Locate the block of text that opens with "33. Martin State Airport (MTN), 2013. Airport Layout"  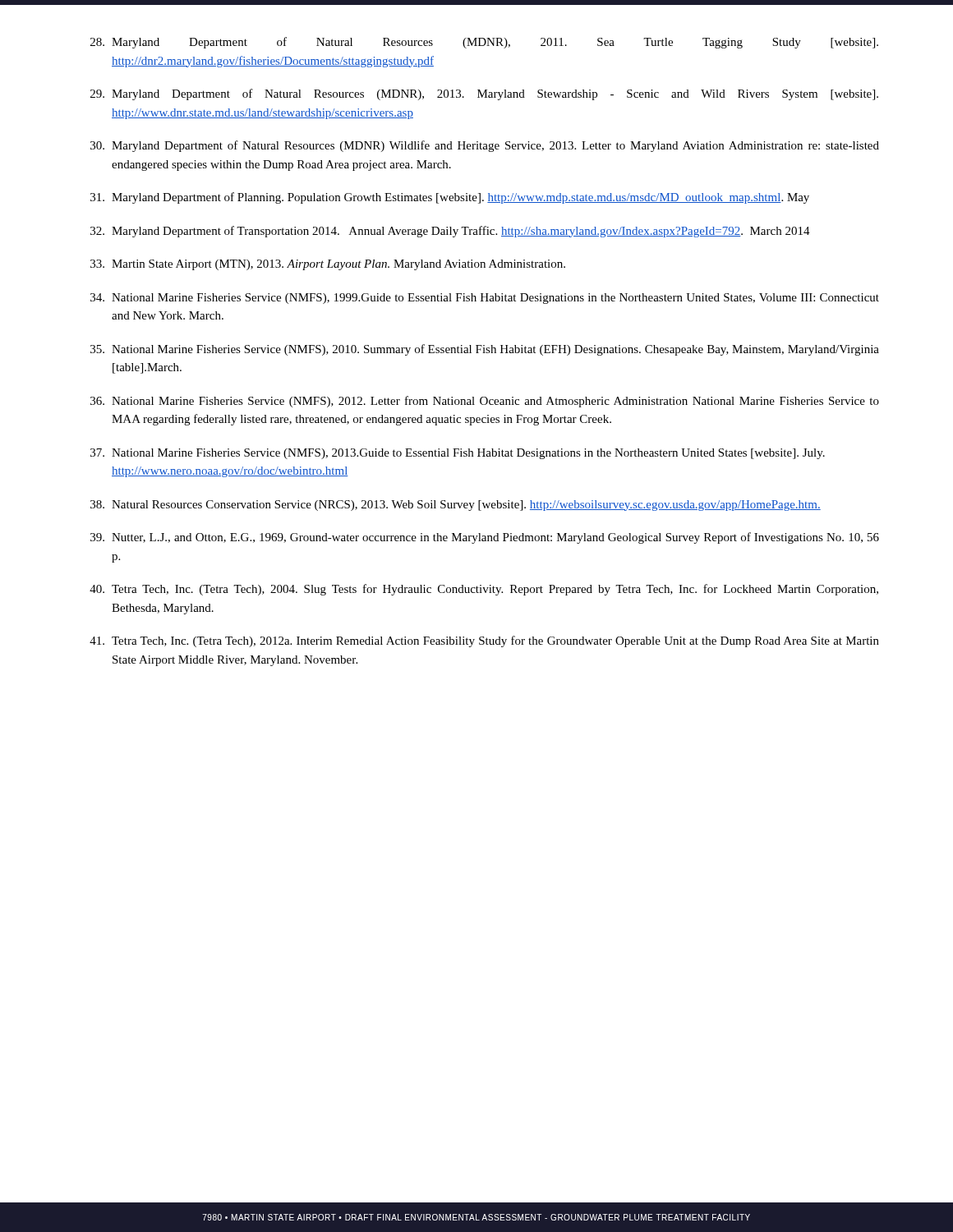(x=476, y=264)
